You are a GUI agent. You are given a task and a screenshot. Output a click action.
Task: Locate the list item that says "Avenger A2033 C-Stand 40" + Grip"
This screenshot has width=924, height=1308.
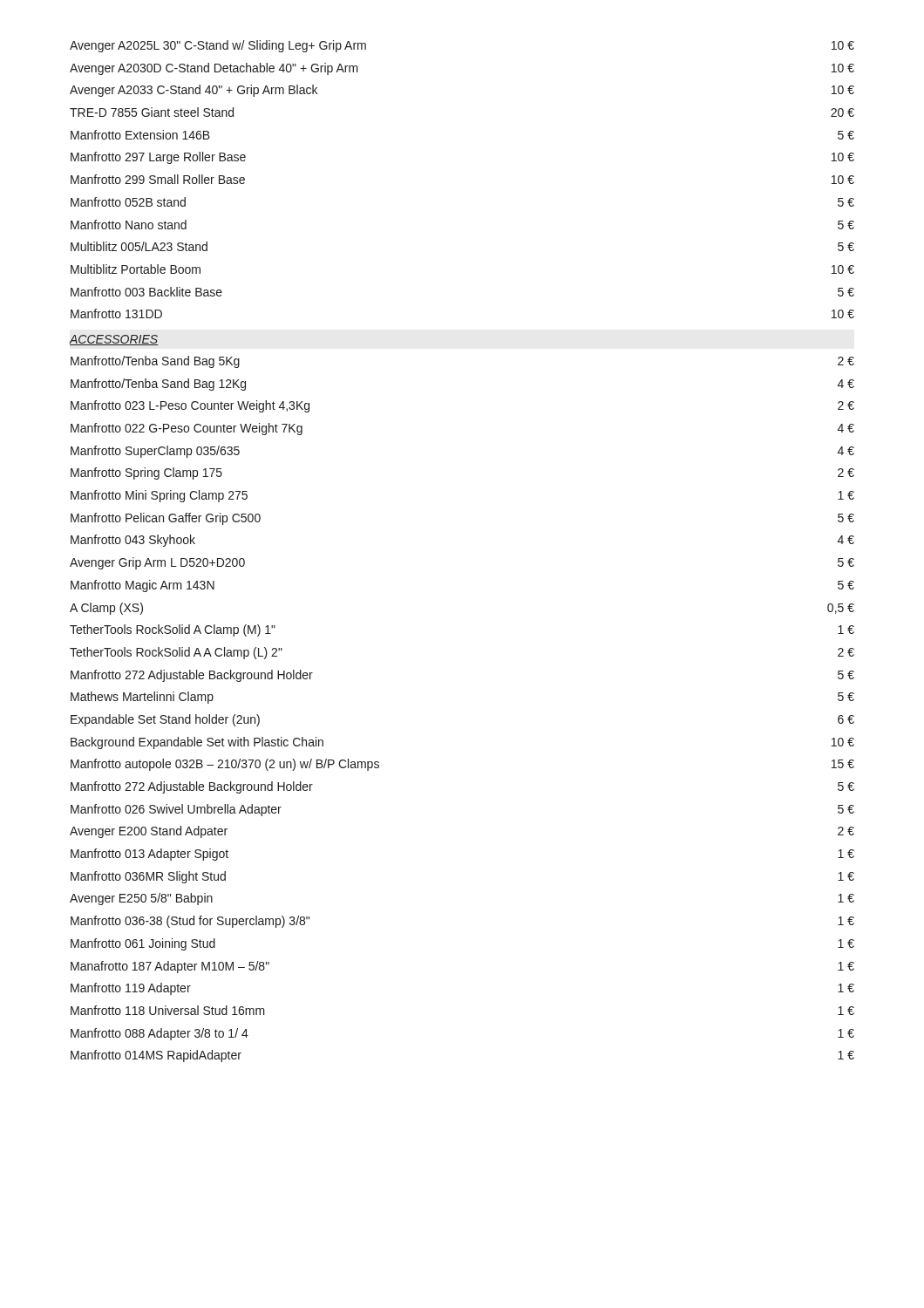click(196, 90)
